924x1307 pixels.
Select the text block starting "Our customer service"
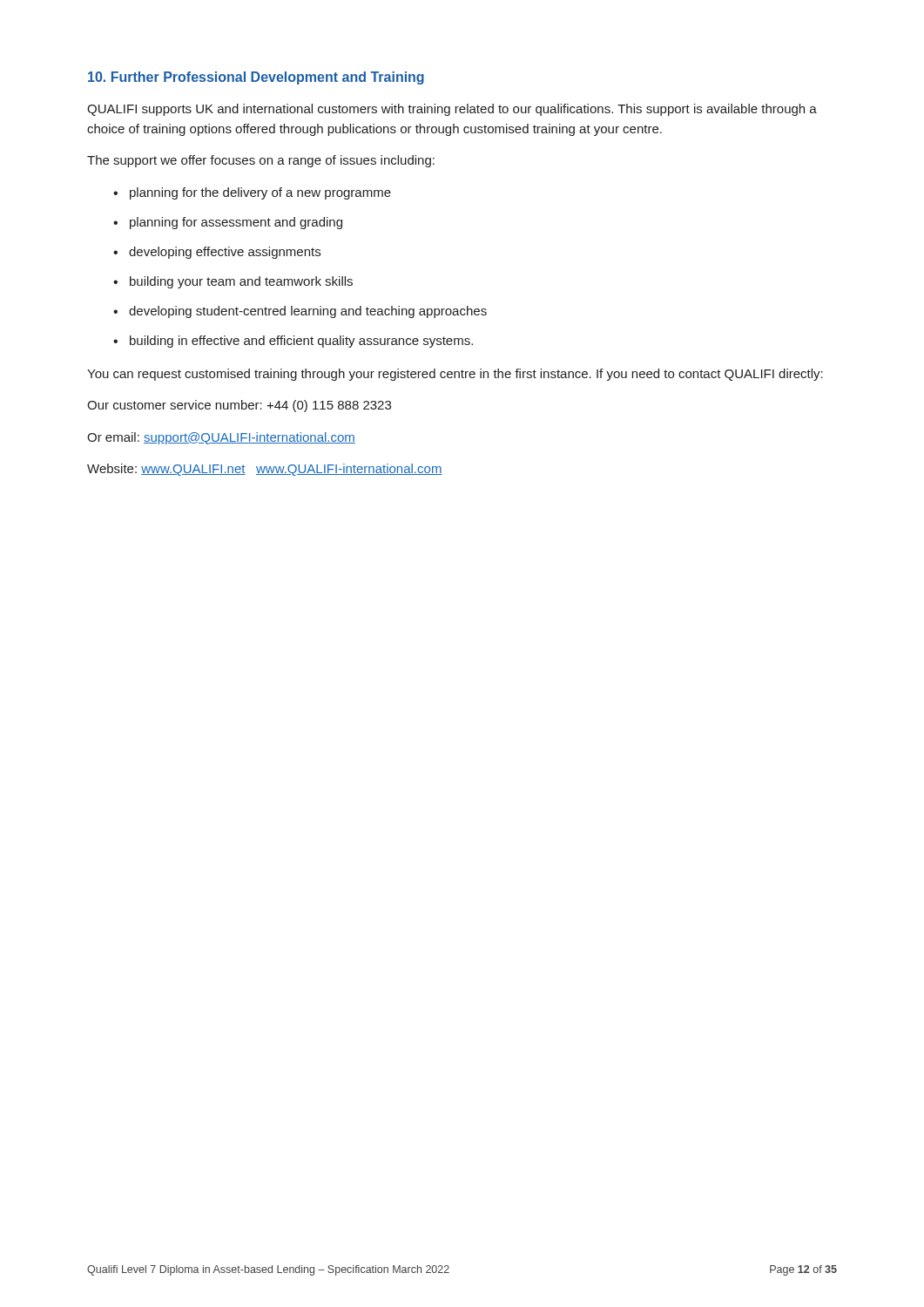tap(239, 405)
